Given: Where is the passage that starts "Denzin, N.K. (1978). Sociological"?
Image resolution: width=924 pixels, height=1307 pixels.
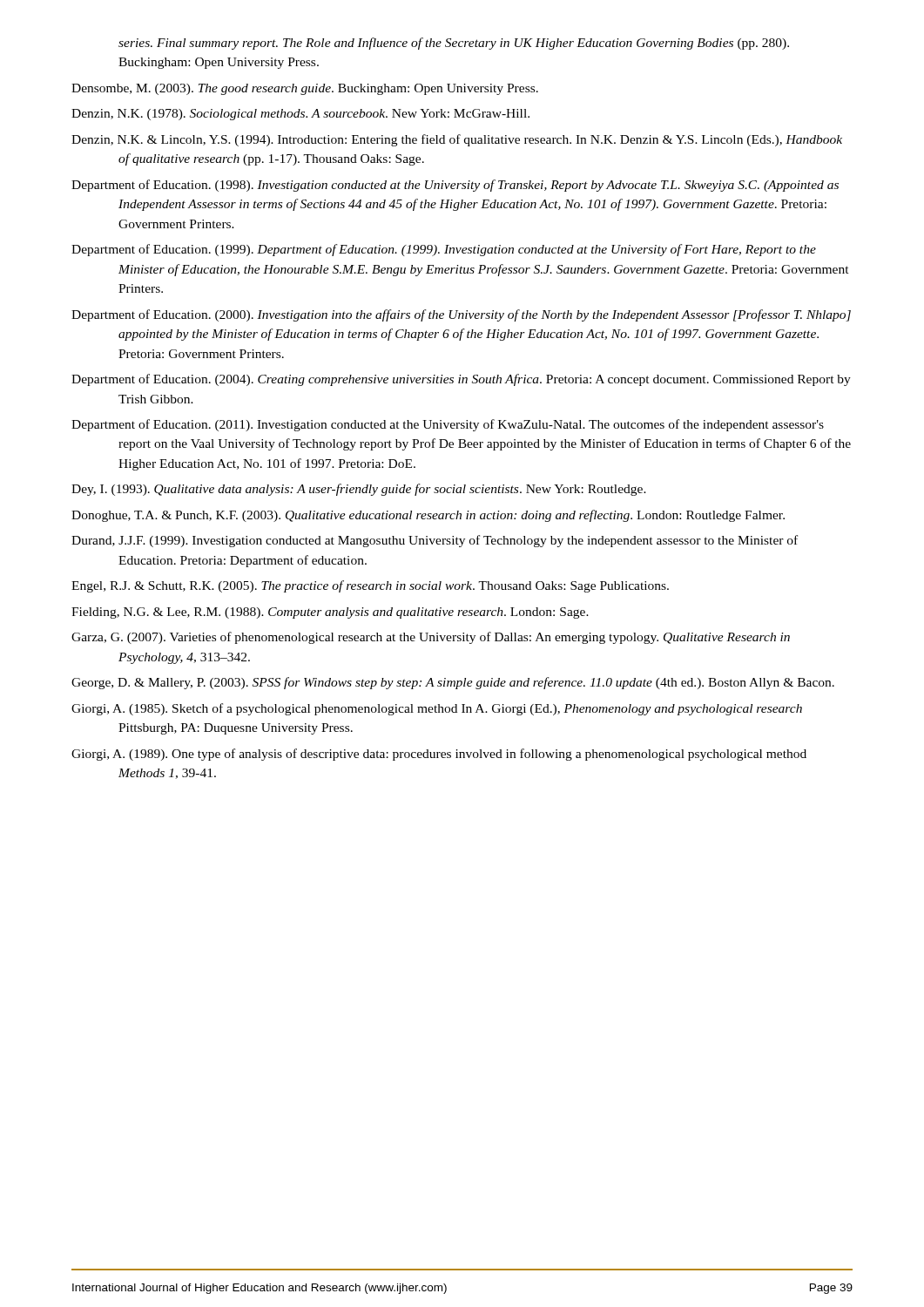Looking at the screenshot, I should (x=301, y=113).
